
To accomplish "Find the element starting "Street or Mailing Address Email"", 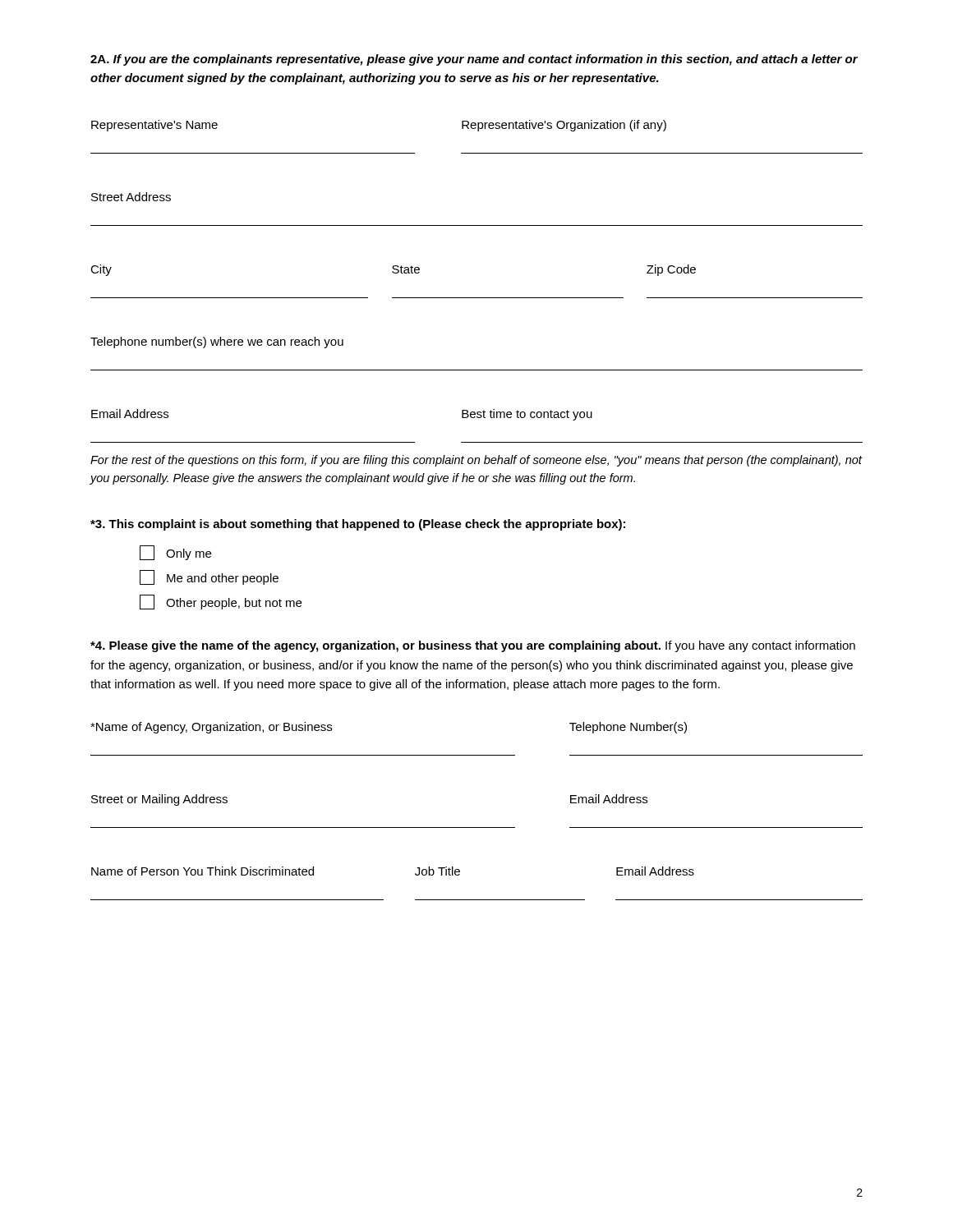I will click(x=161, y=800).
